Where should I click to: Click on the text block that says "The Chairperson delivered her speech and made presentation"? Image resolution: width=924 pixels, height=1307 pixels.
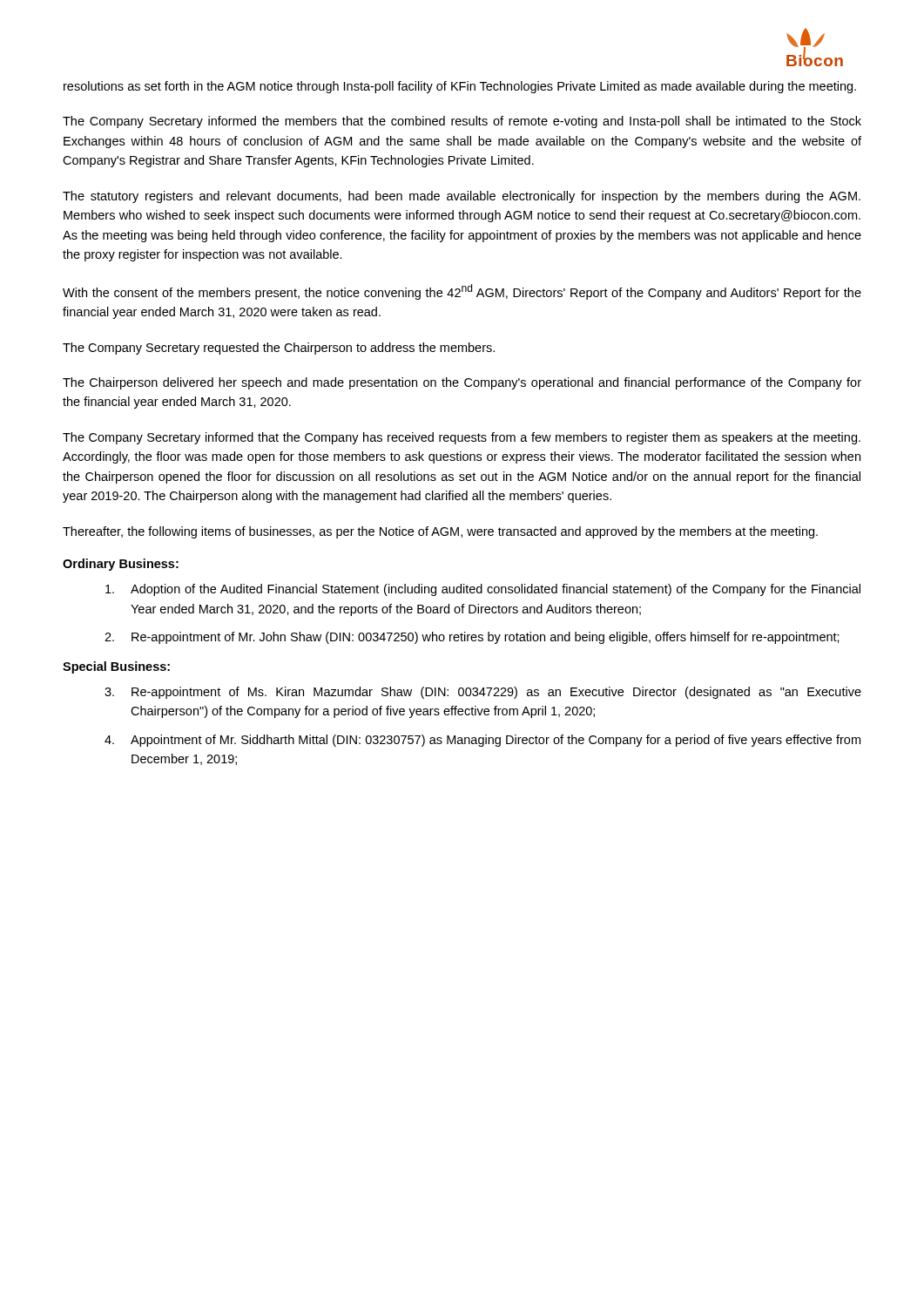click(x=462, y=392)
